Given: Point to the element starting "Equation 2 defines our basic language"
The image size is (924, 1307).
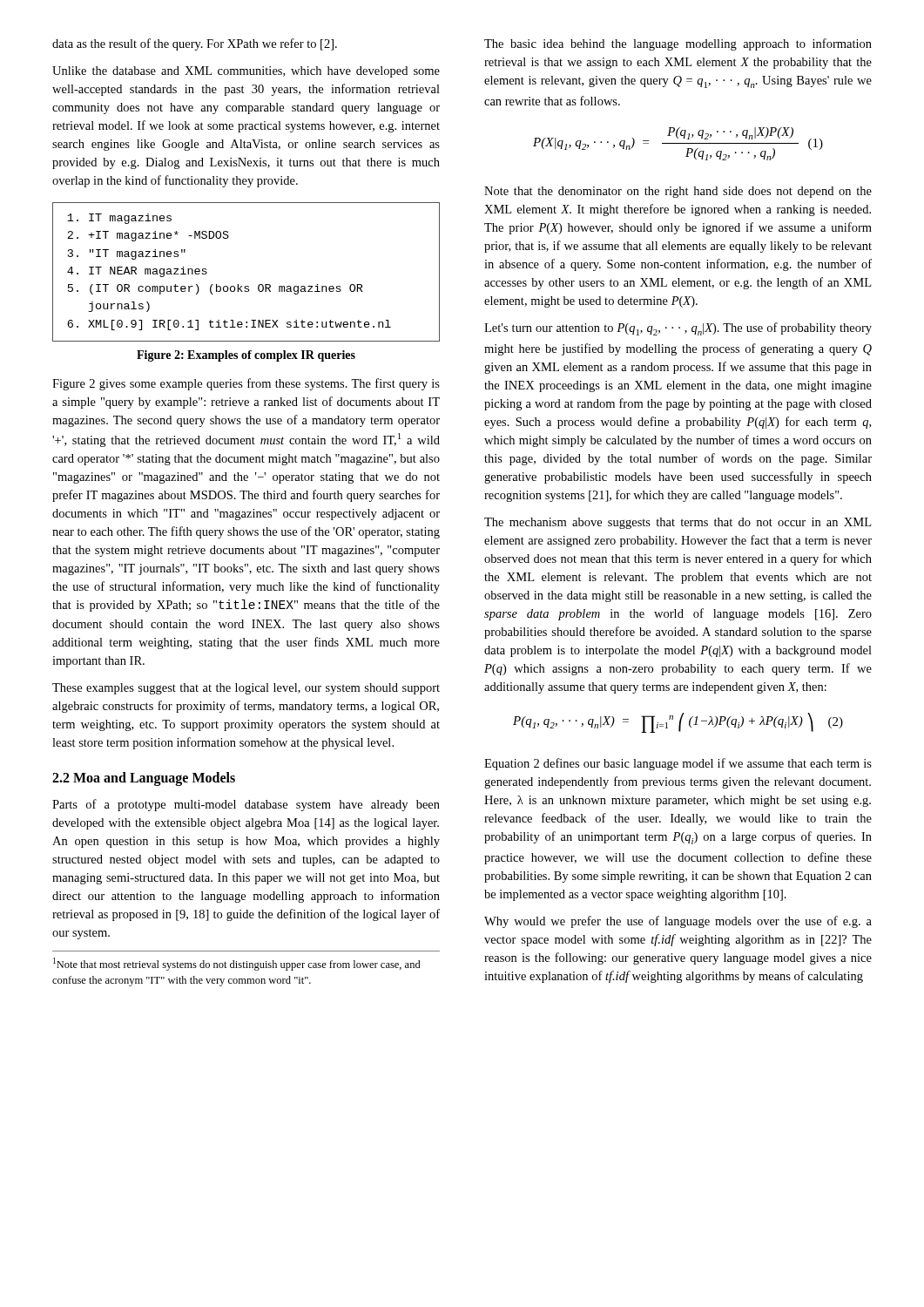Looking at the screenshot, I should 678,828.
